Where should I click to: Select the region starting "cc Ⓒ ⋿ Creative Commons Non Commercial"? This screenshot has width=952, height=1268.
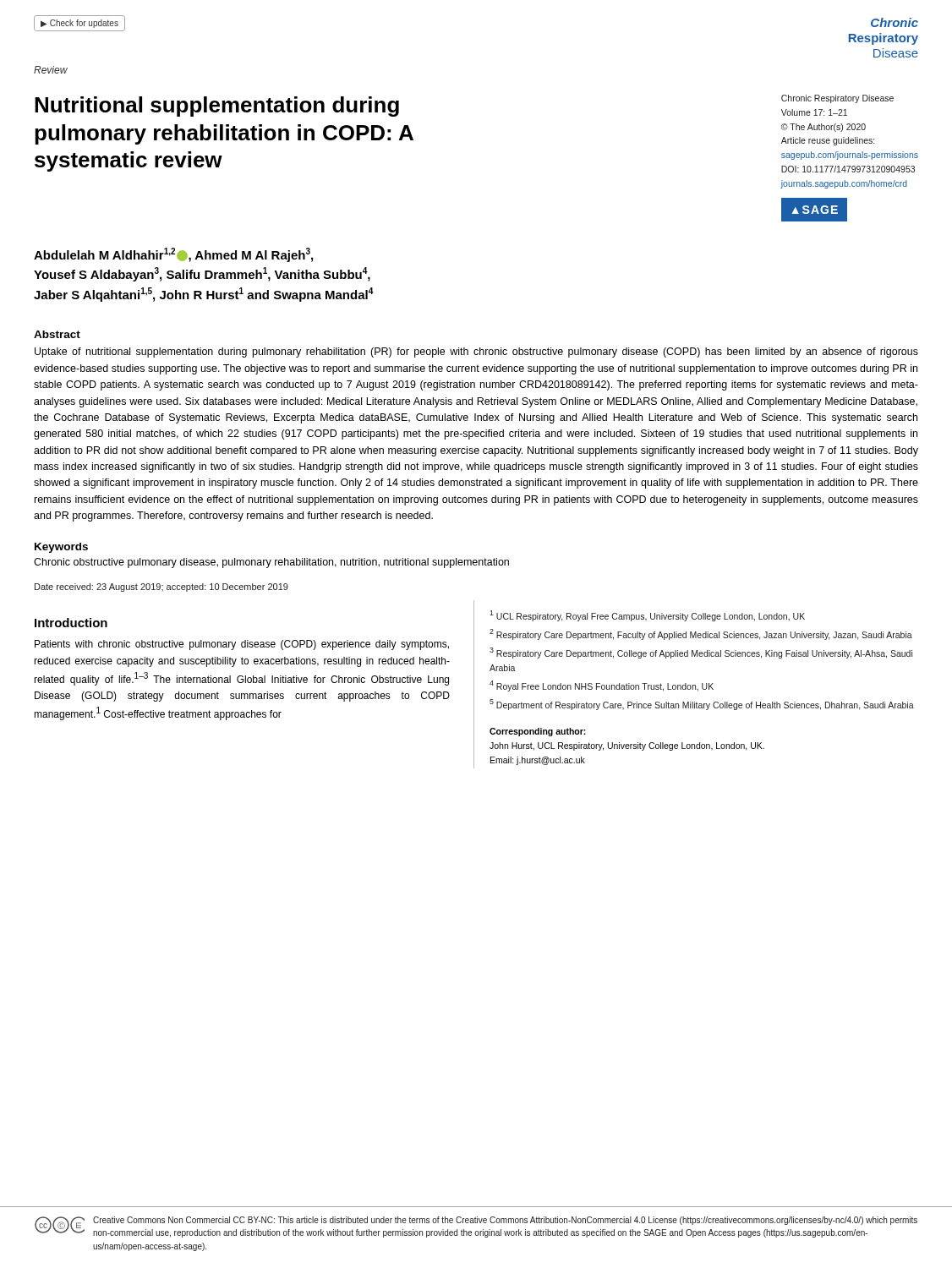tap(476, 1233)
